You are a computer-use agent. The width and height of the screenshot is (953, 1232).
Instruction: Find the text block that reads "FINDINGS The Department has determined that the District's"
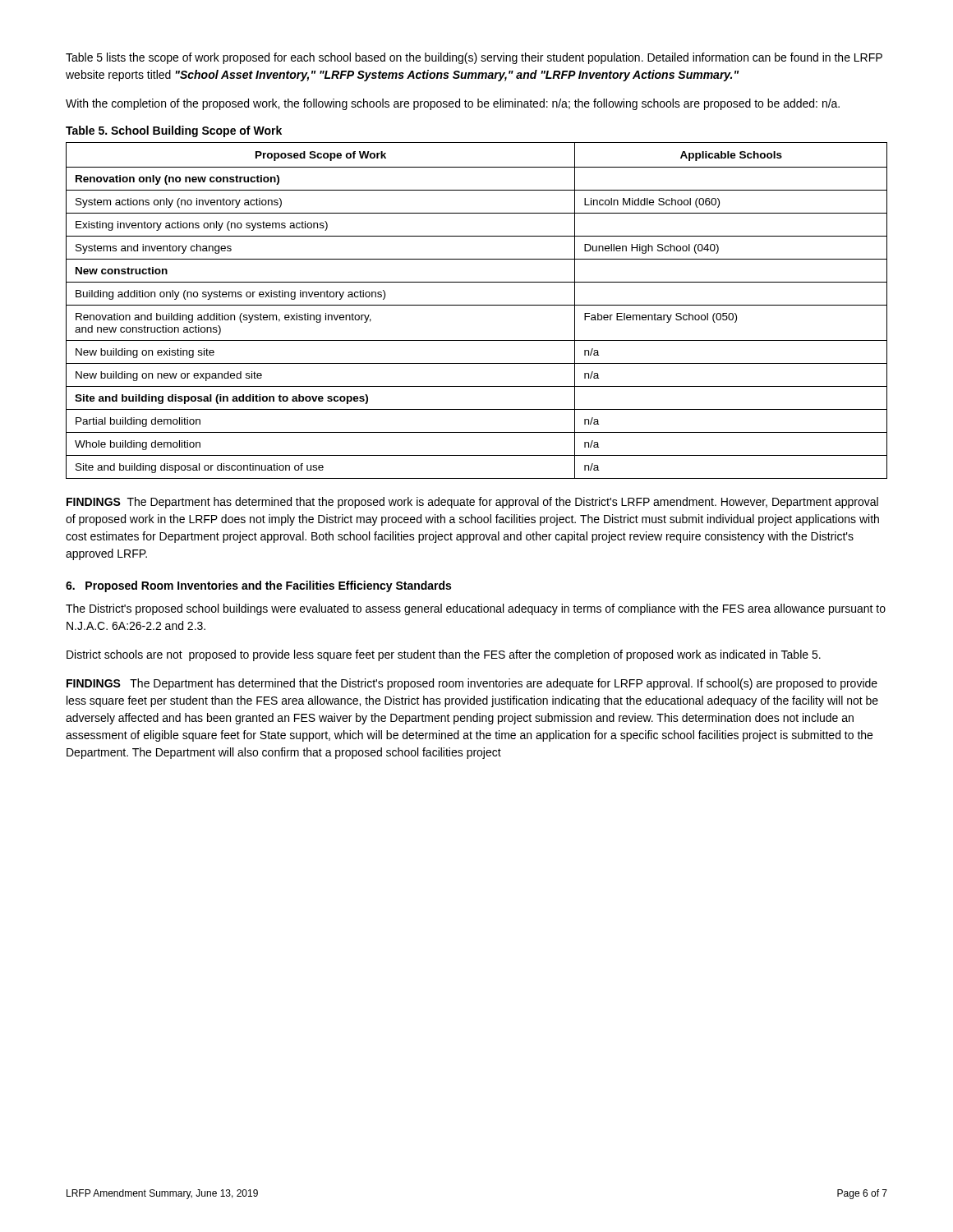pos(472,718)
